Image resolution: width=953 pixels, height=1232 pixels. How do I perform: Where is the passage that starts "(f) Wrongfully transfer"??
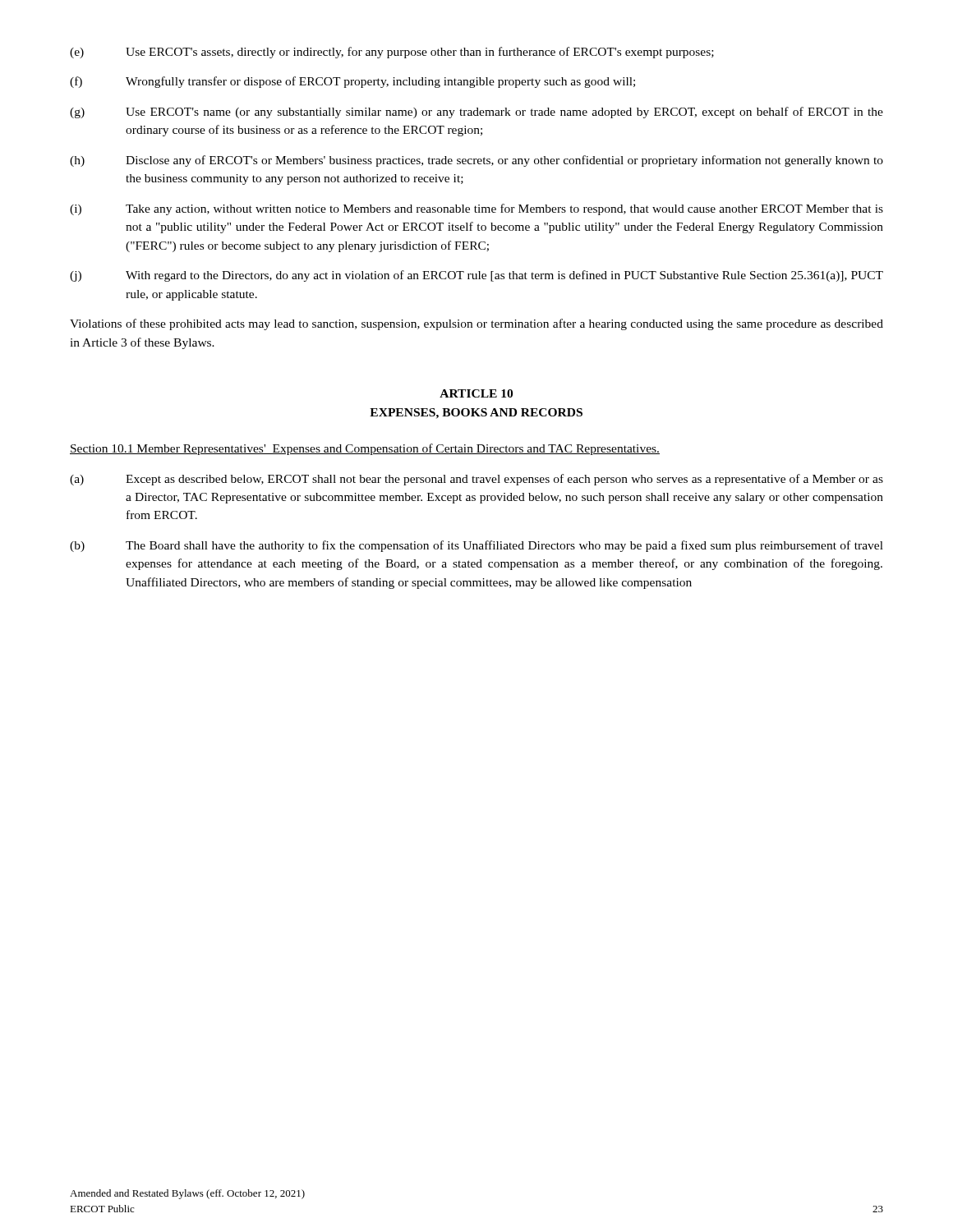(x=476, y=82)
